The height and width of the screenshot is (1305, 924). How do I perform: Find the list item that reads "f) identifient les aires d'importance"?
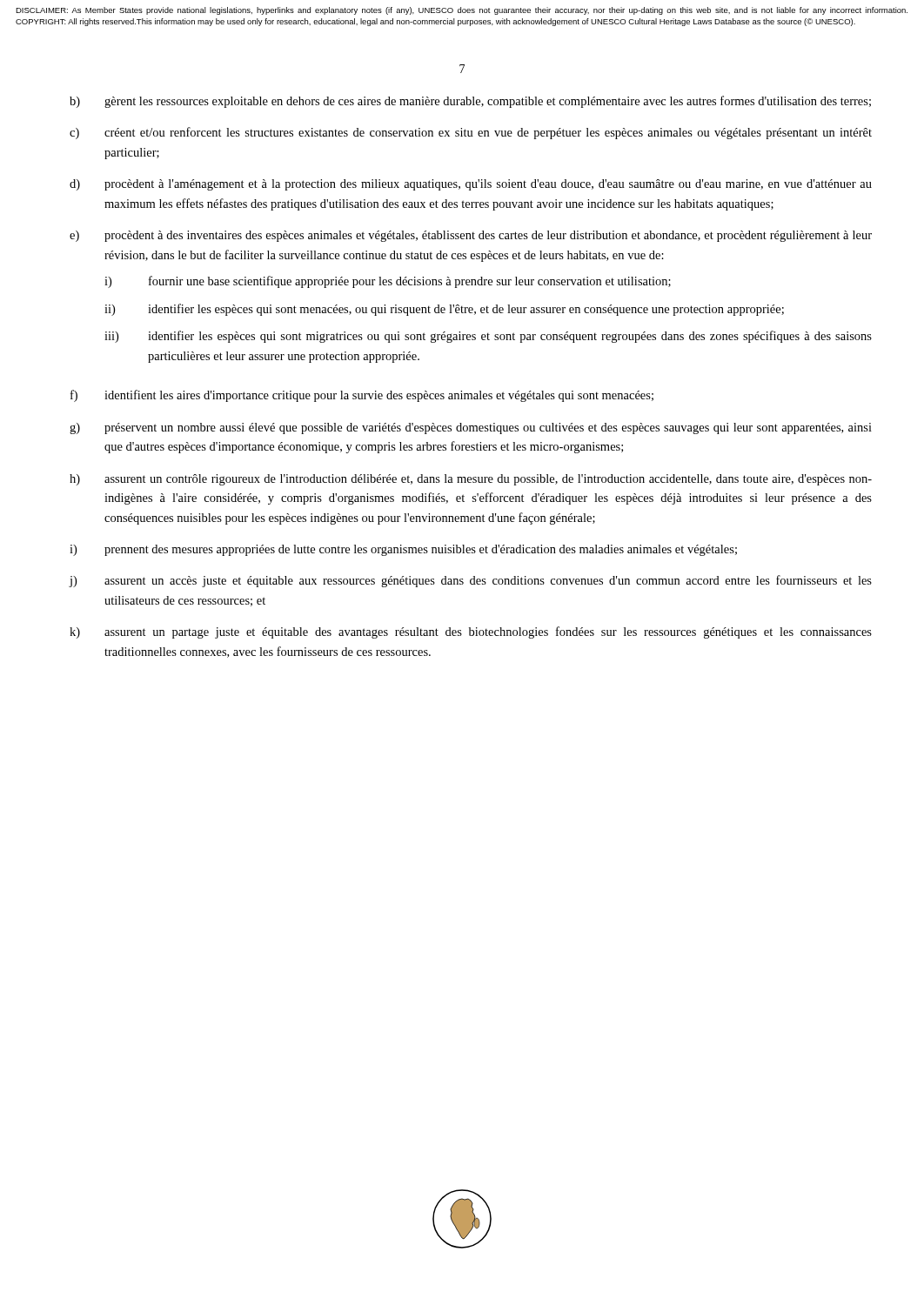(471, 395)
